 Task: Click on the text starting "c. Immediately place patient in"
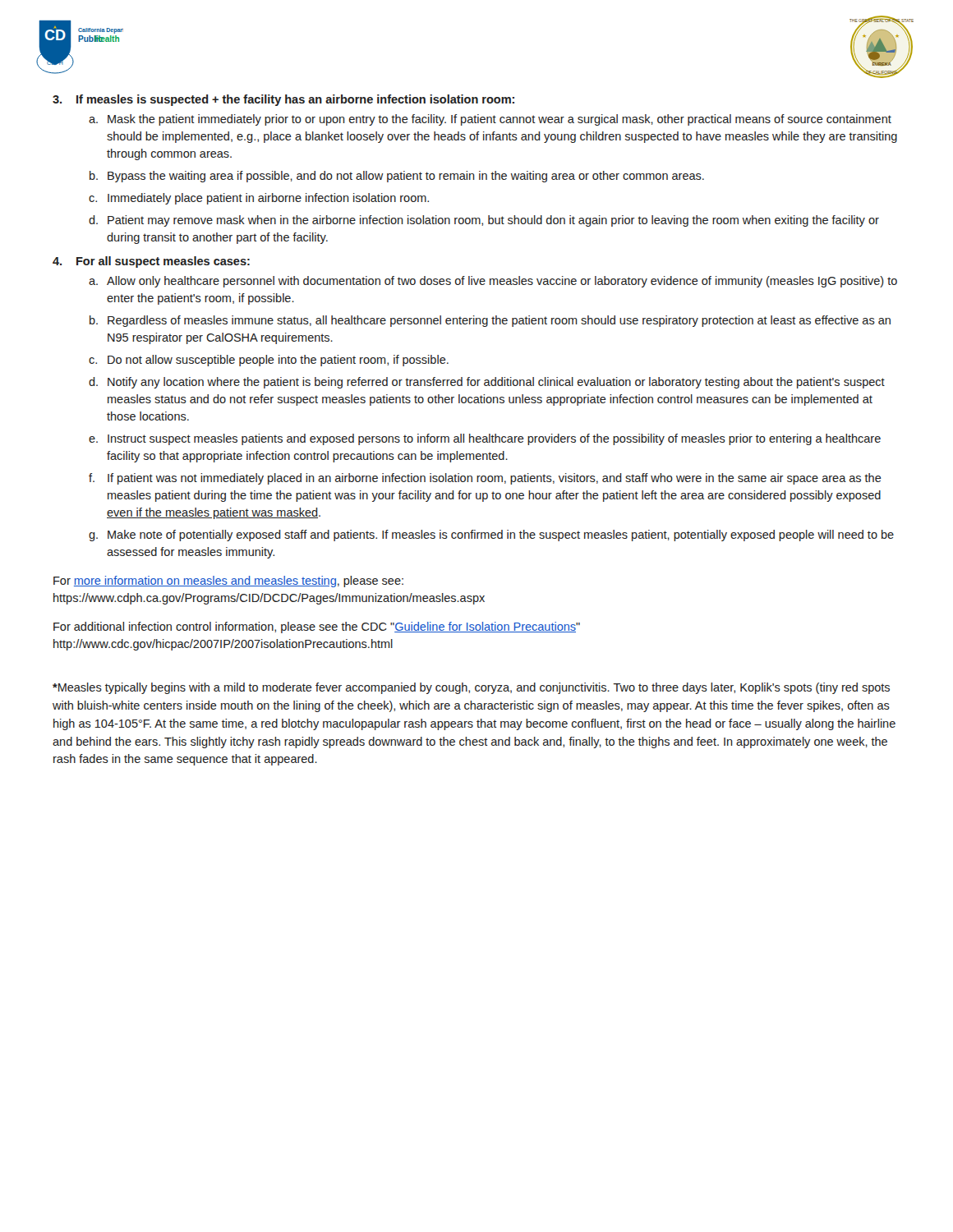[x=259, y=198]
